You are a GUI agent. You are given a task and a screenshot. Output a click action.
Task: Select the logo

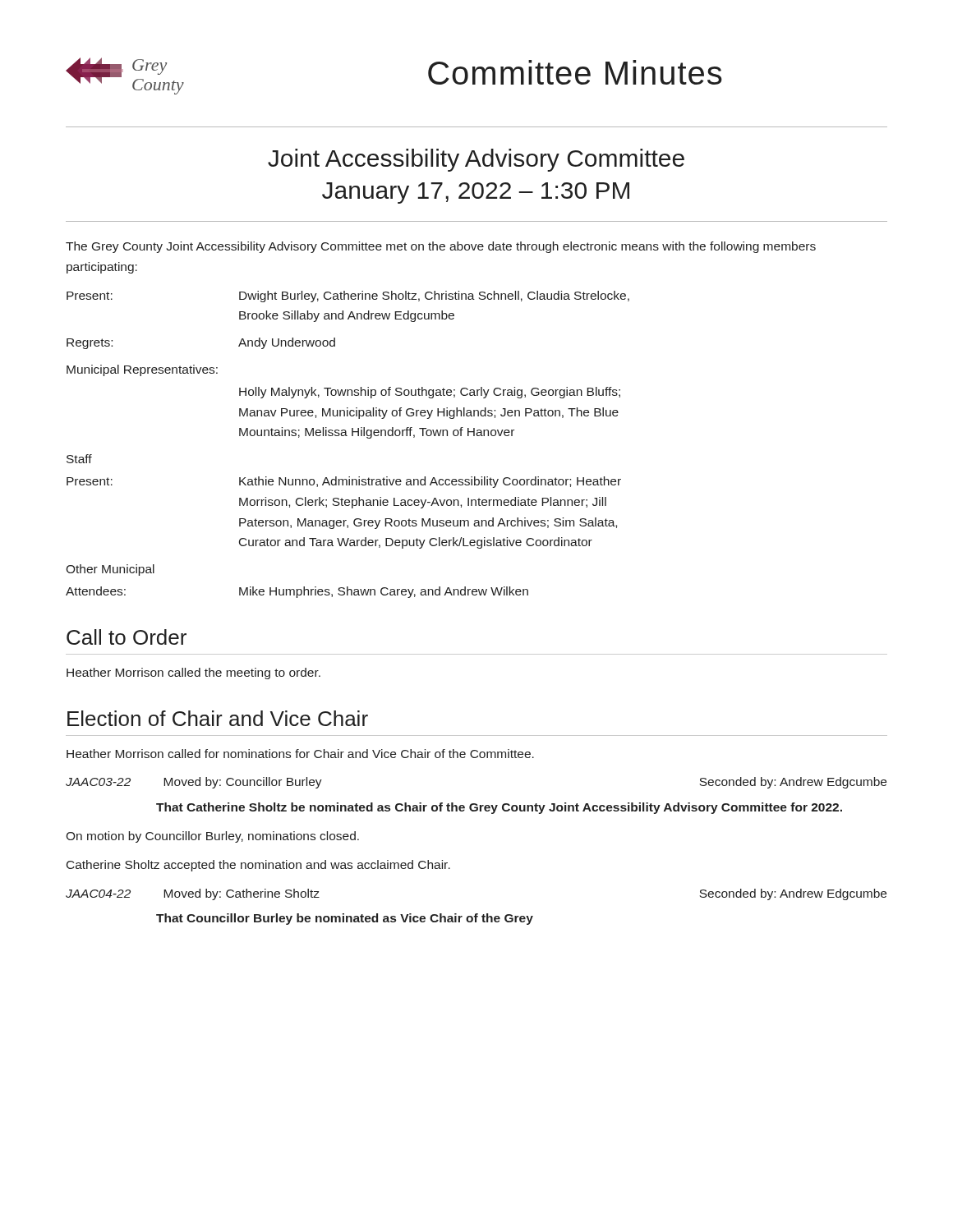pos(156,73)
